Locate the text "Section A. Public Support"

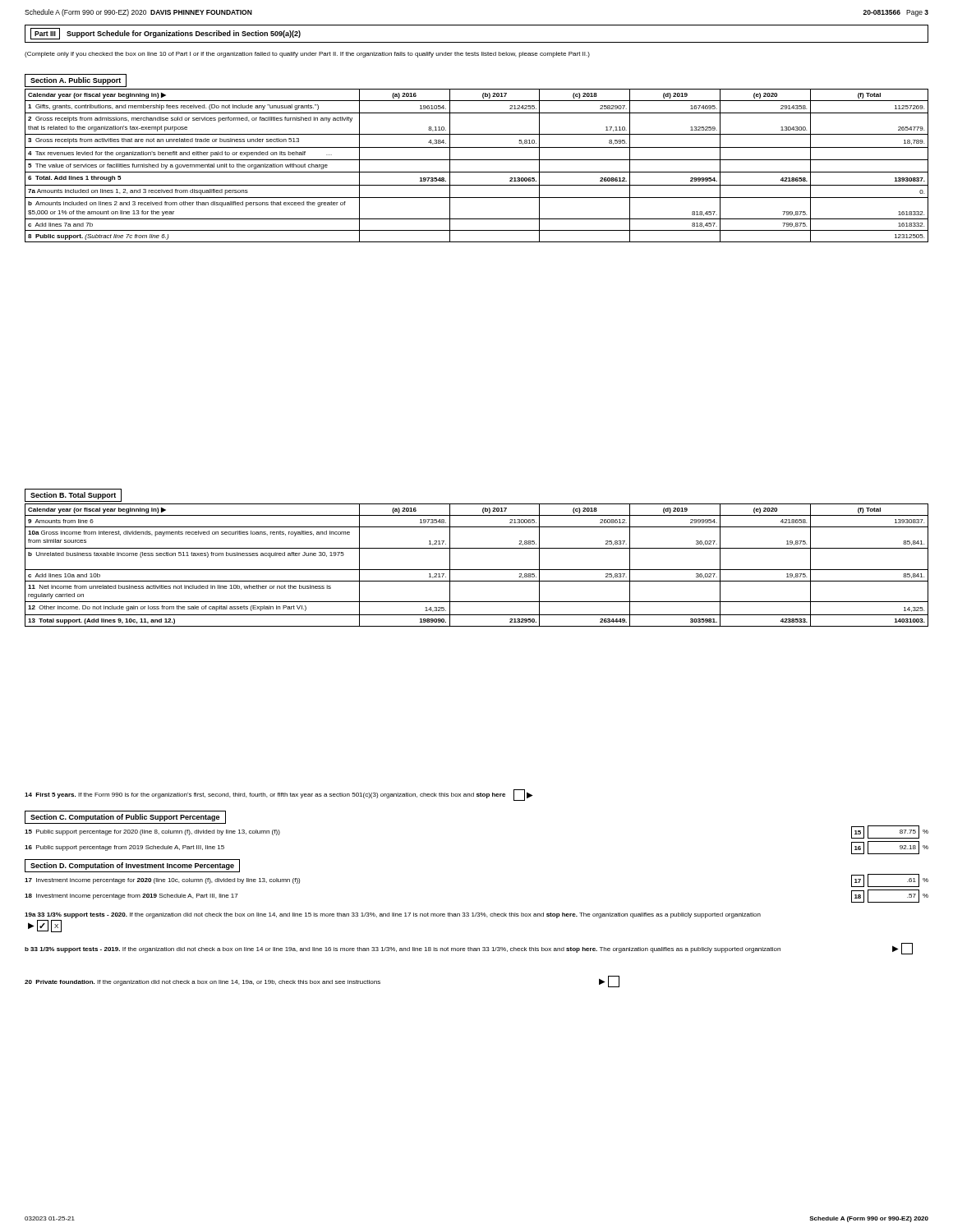tap(76, 81)
